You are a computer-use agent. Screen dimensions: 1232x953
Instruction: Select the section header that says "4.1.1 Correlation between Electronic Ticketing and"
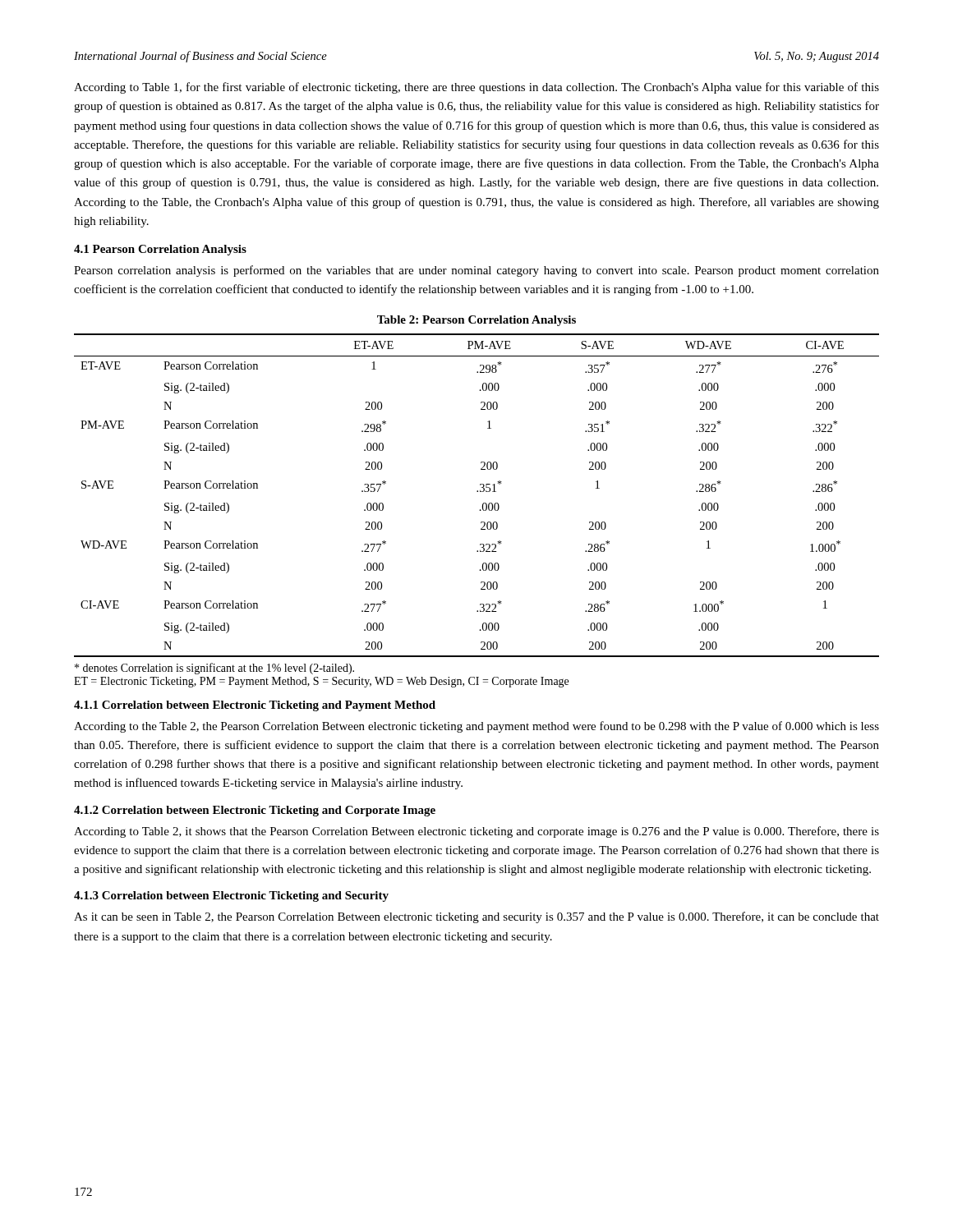tap(255, 704)
